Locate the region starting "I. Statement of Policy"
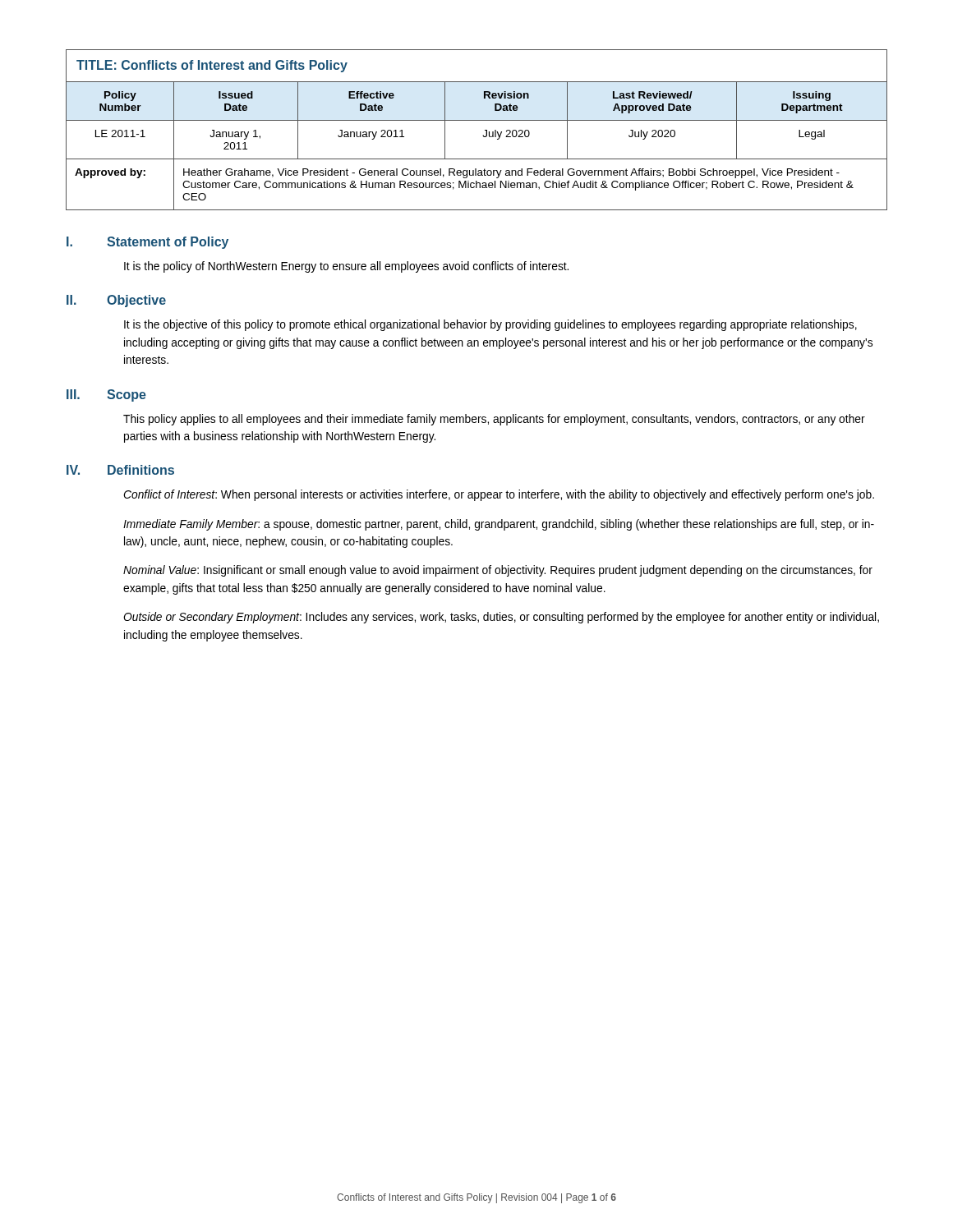953x1232 pixels. pos(147,242)
